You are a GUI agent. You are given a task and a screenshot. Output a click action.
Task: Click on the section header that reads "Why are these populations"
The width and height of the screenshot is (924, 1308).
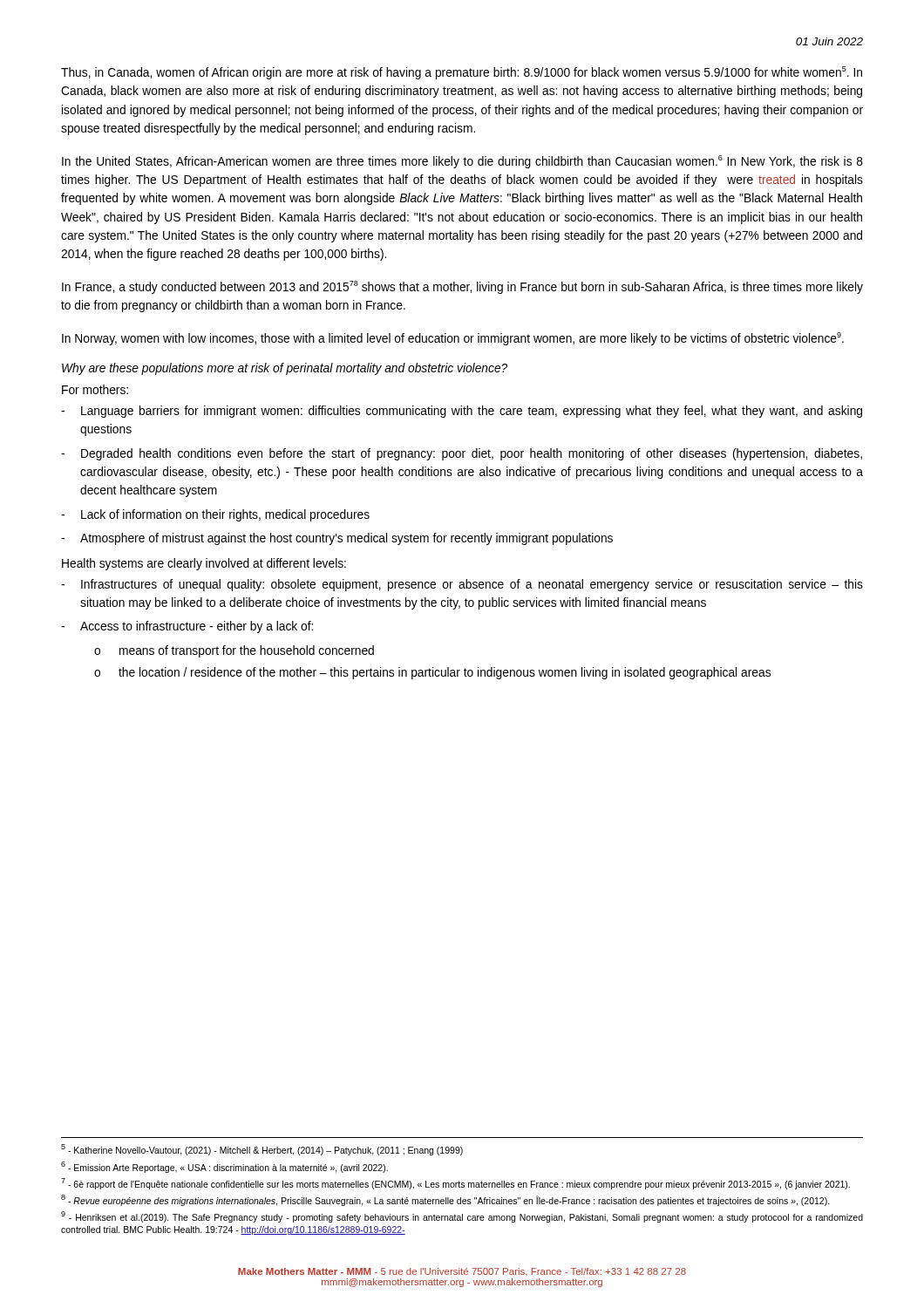pos(284,368)
